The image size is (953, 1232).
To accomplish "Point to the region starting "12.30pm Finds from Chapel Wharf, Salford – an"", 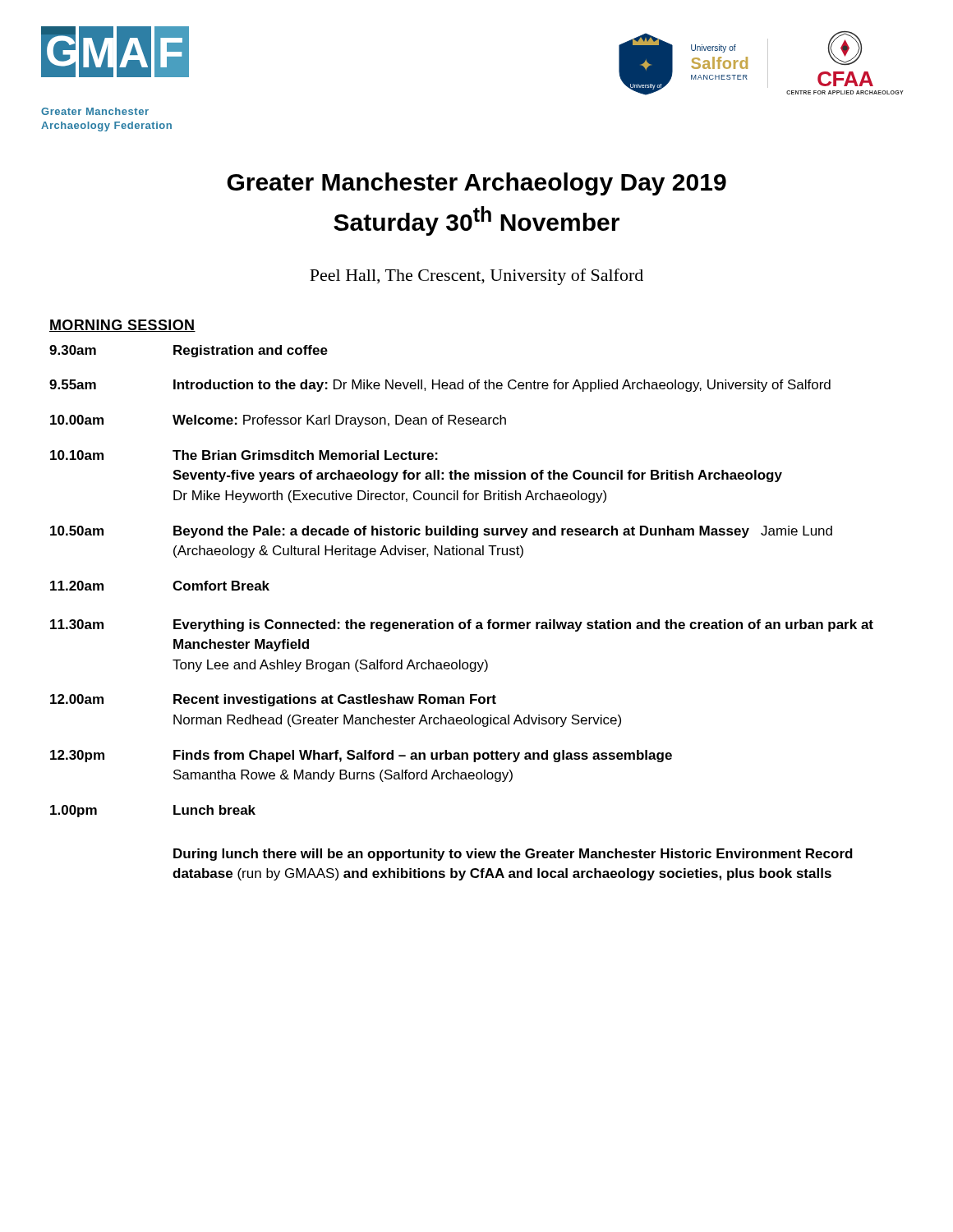I will (476, 766).
